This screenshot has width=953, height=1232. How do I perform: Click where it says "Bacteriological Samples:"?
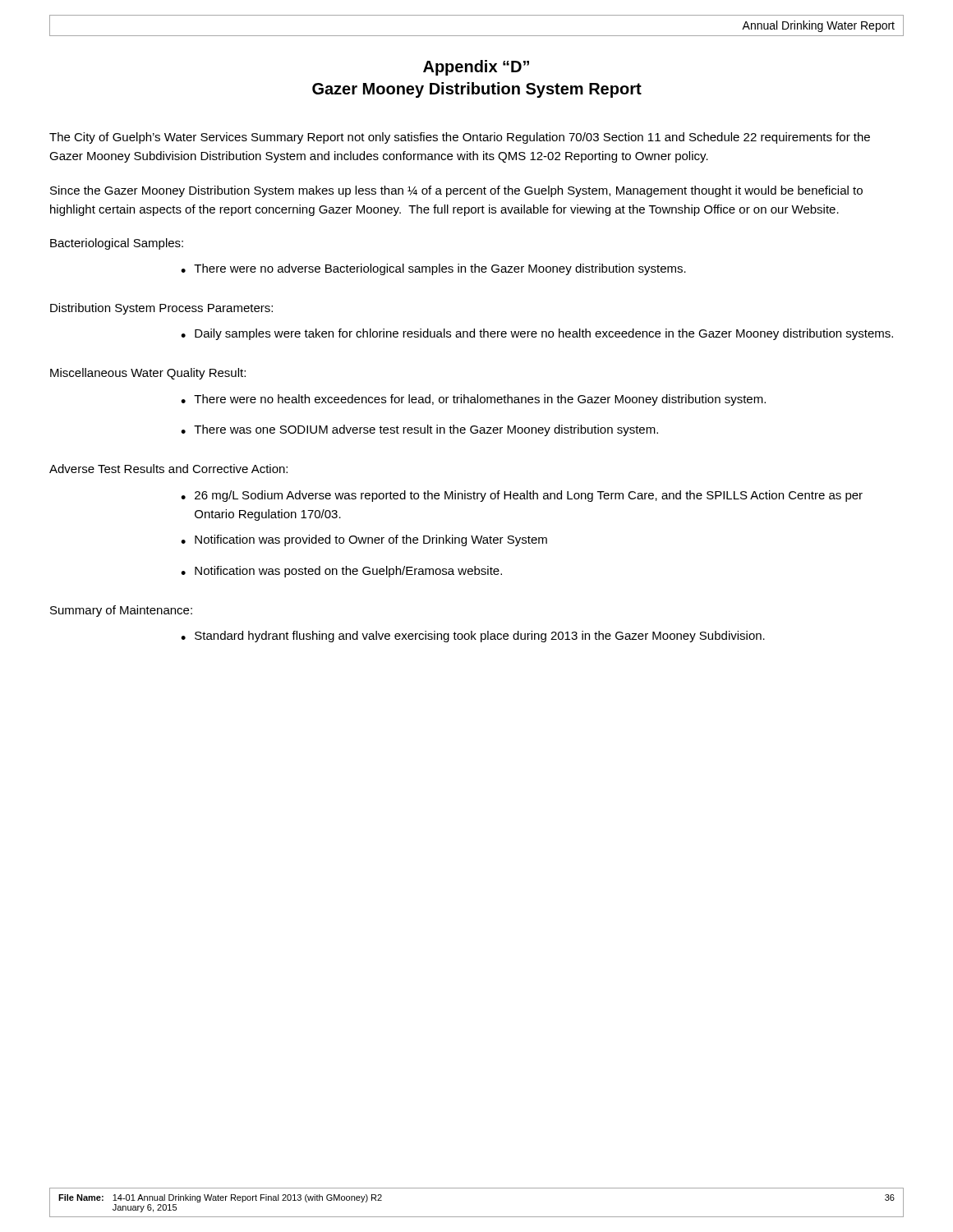pos(117,243)
